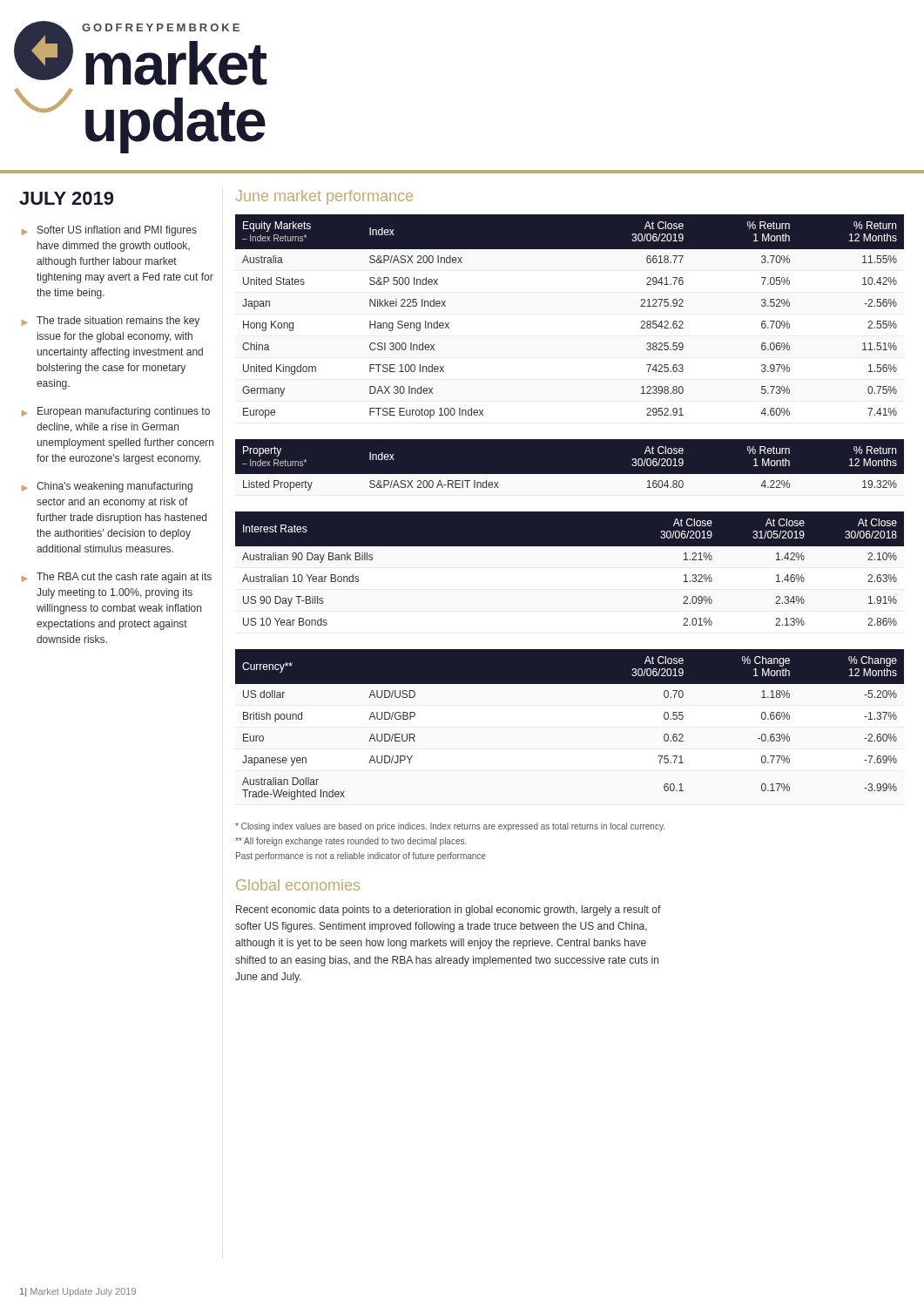
Task: Navigate to the block starting "► The trade situation"
Action: (119, 352)
